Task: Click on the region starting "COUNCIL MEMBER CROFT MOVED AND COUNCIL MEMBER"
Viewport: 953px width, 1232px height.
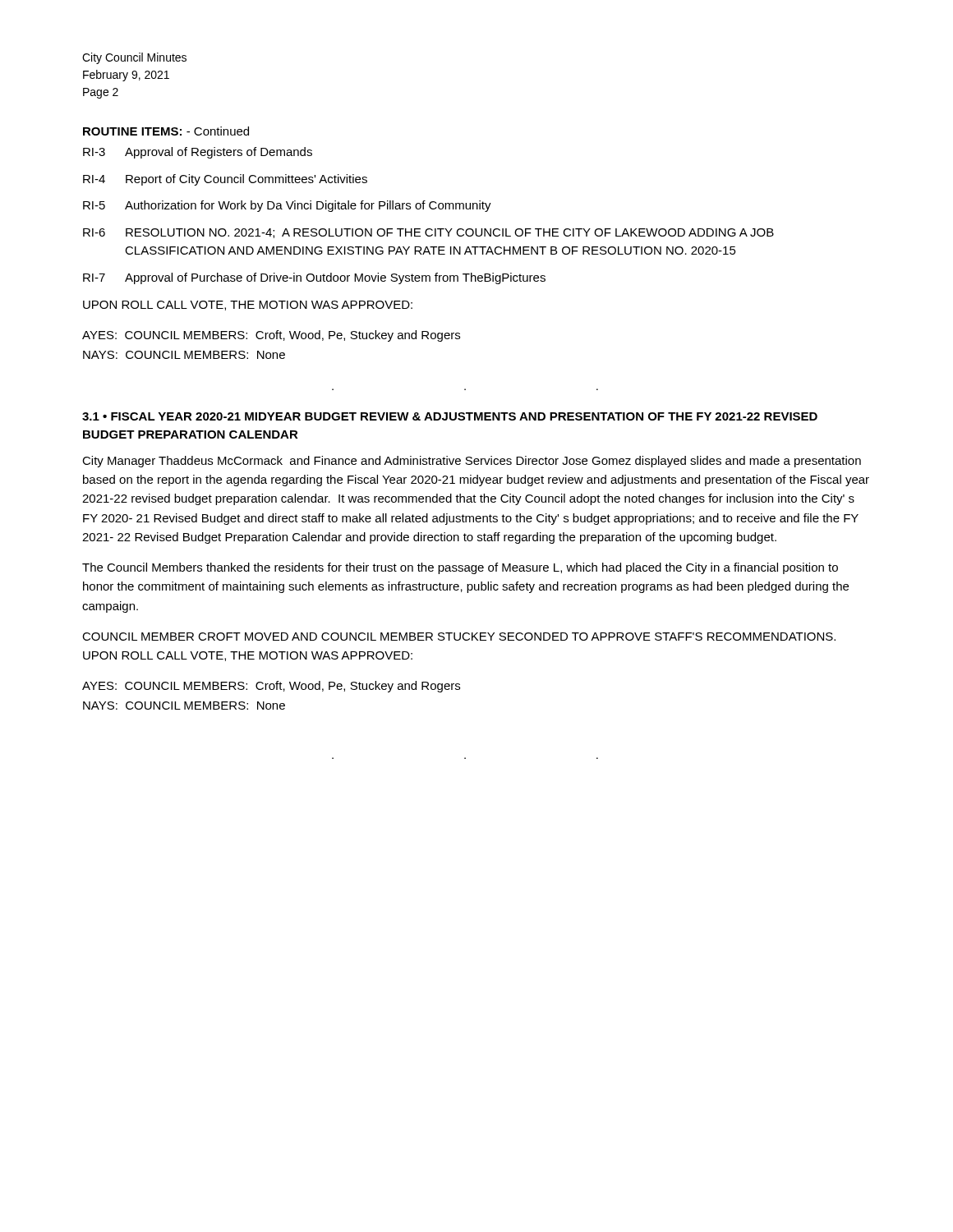Action: tap(463, 645)
